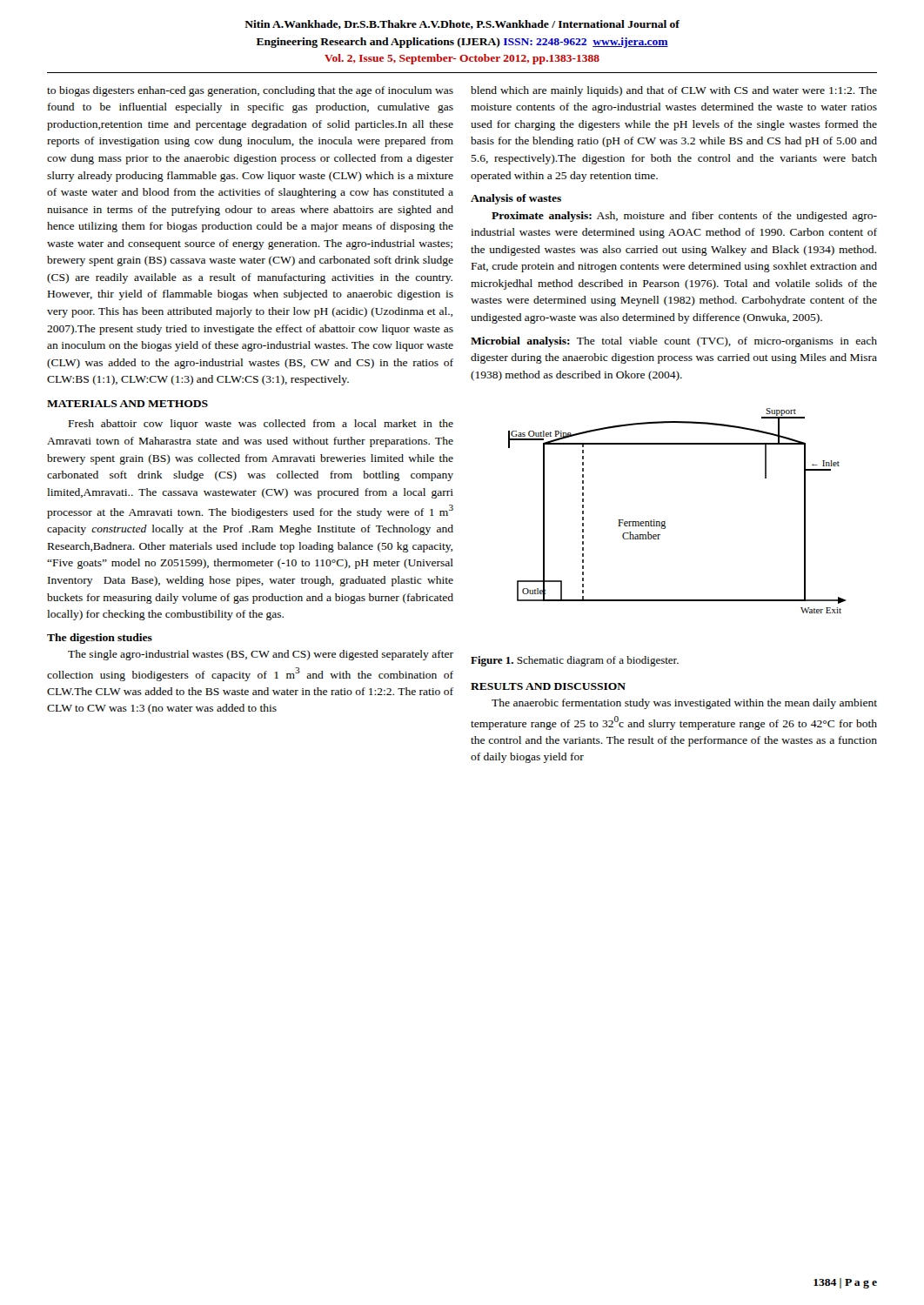Navigate to the text block starting "to biogas digesters enhan-ced"
This screenshot has height=1305, width=924.
[250, 235]
